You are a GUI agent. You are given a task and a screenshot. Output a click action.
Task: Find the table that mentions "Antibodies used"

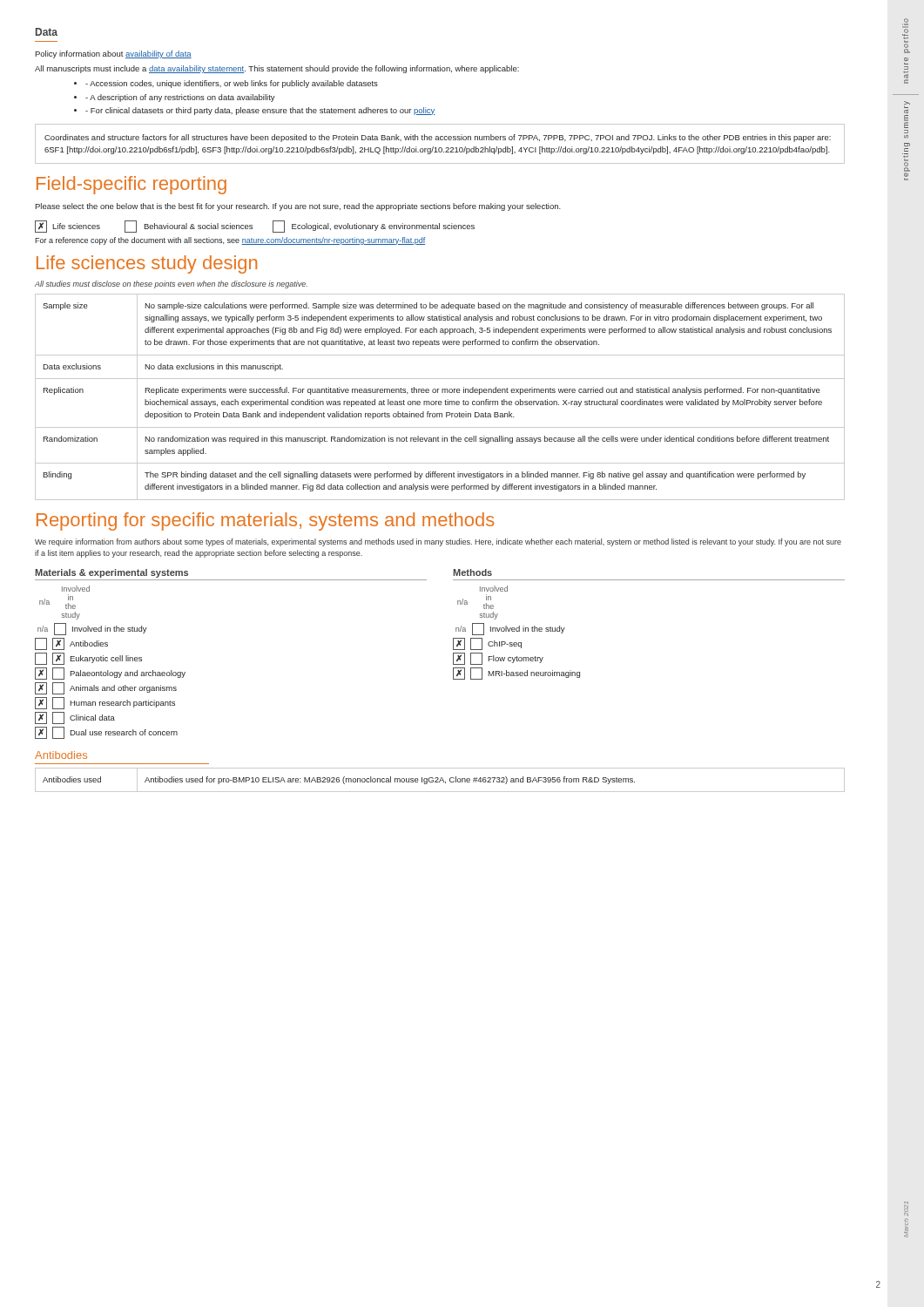coord(440,780)
